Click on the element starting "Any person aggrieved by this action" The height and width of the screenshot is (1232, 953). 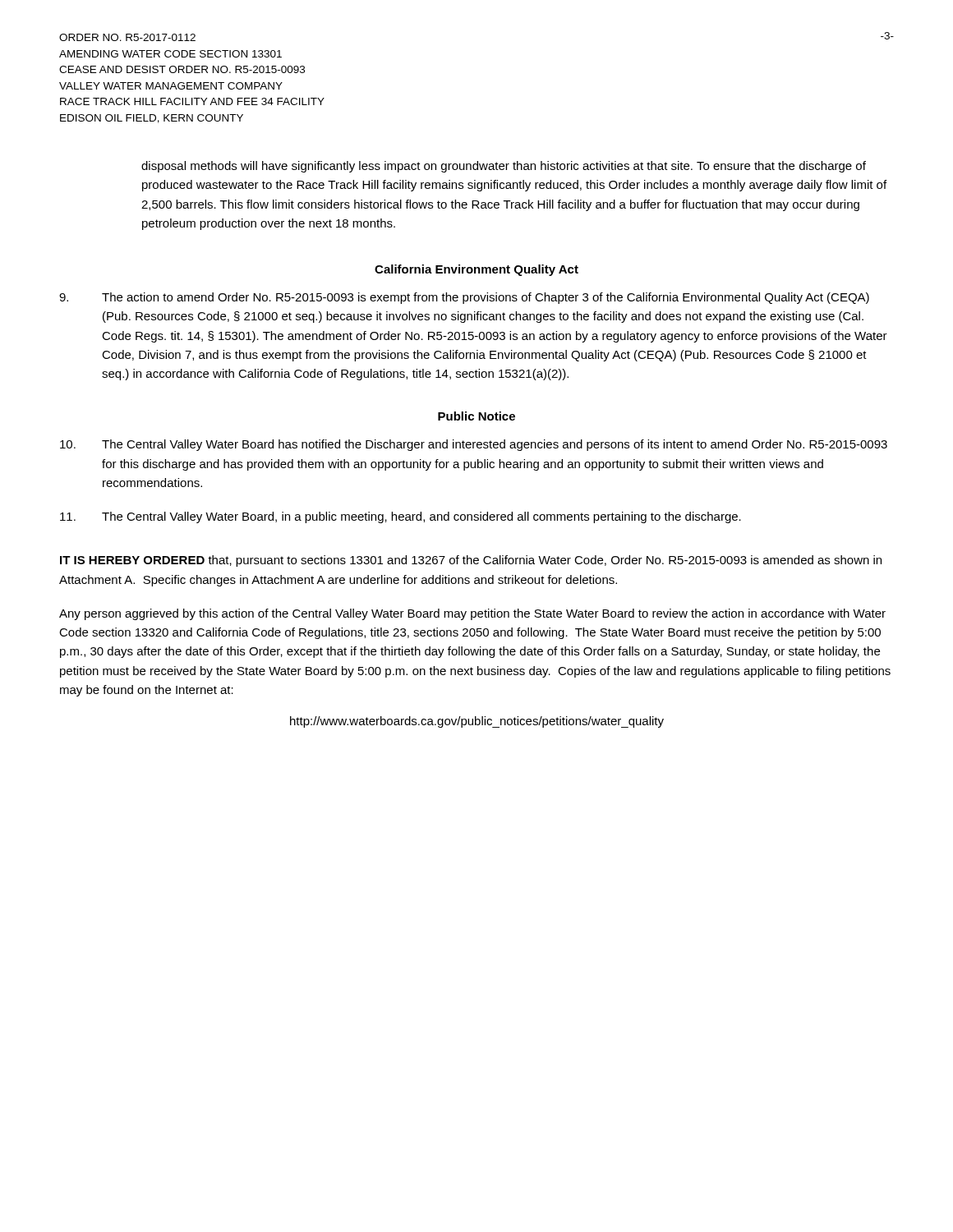[x=475, y=651]
